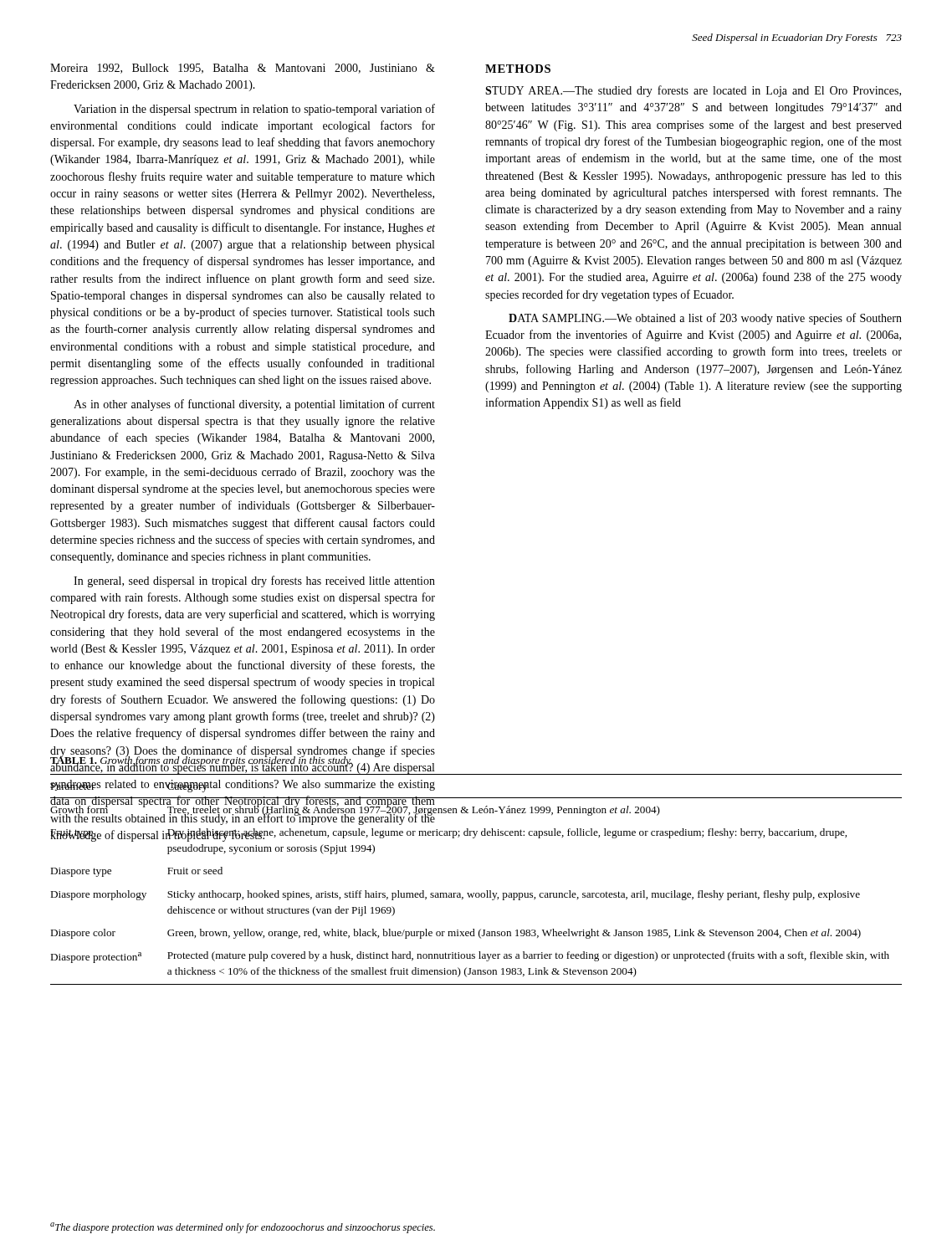Locate the region starting "aThe diaspore protection was determined only for endozoochorus"
Image resolution: width=952 pixels, height=1255 pixels.
click(243, 1226)
